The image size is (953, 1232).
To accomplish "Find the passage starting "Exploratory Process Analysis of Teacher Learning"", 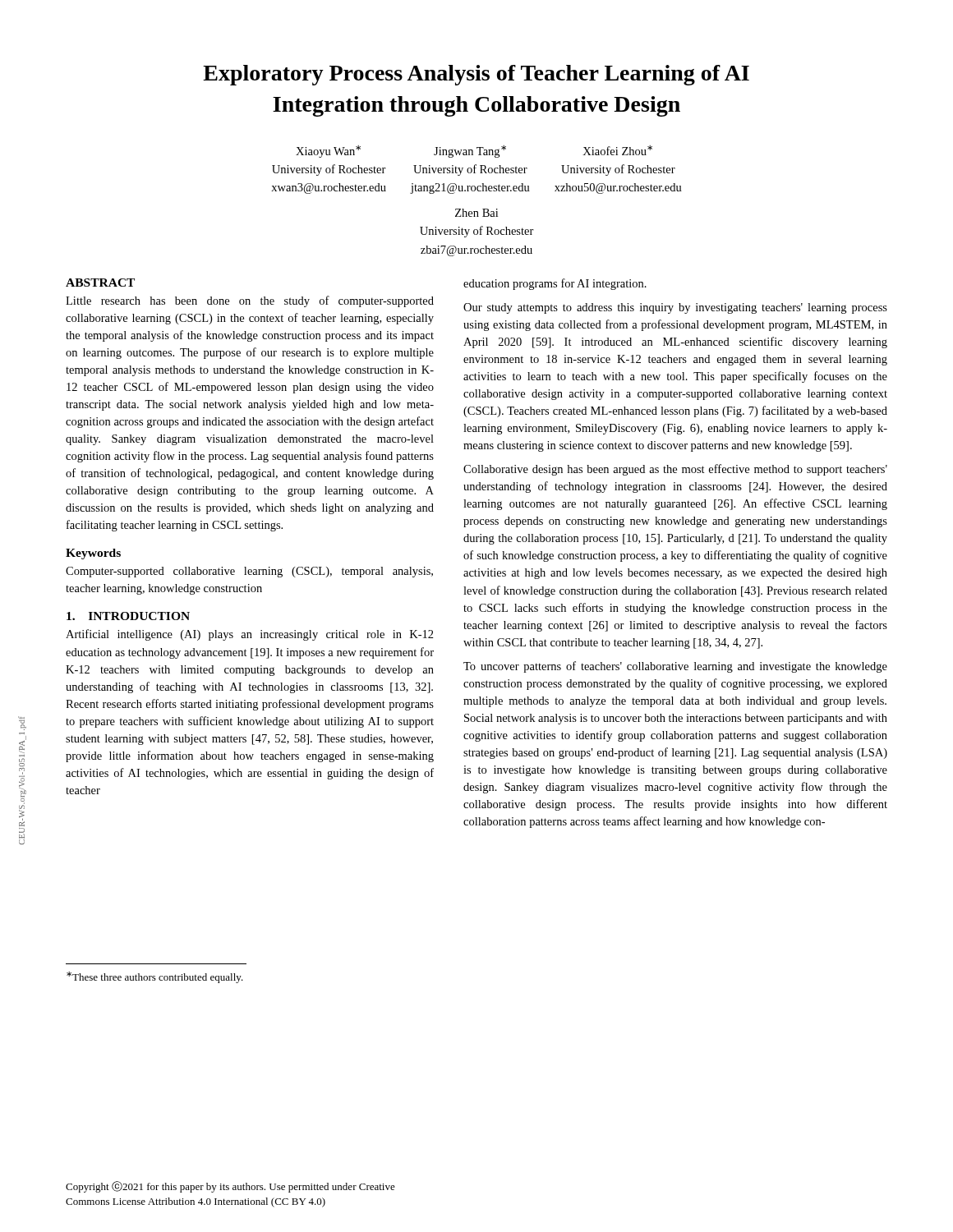I will (476, 89).
